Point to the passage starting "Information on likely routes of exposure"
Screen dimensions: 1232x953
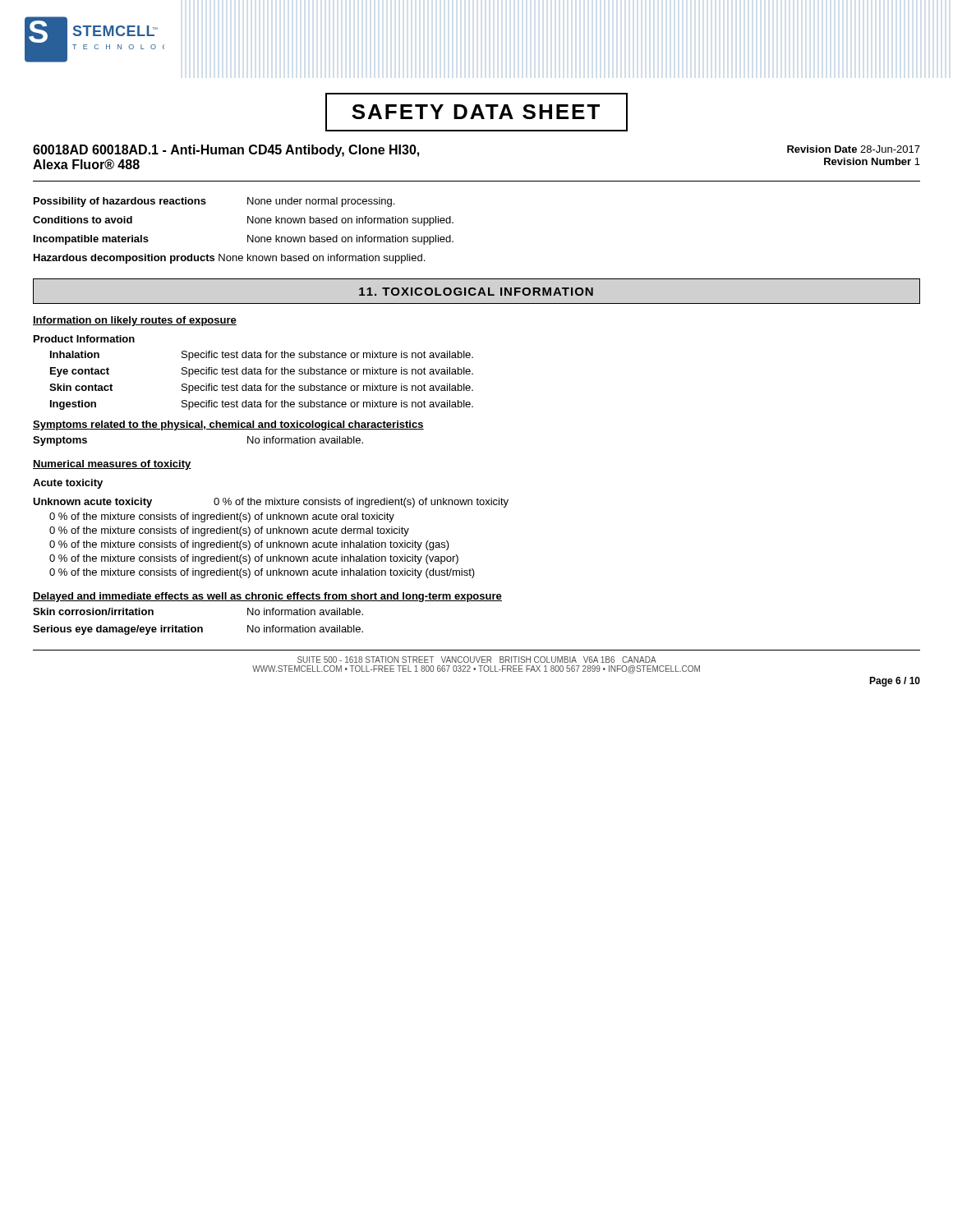[135, 320]
